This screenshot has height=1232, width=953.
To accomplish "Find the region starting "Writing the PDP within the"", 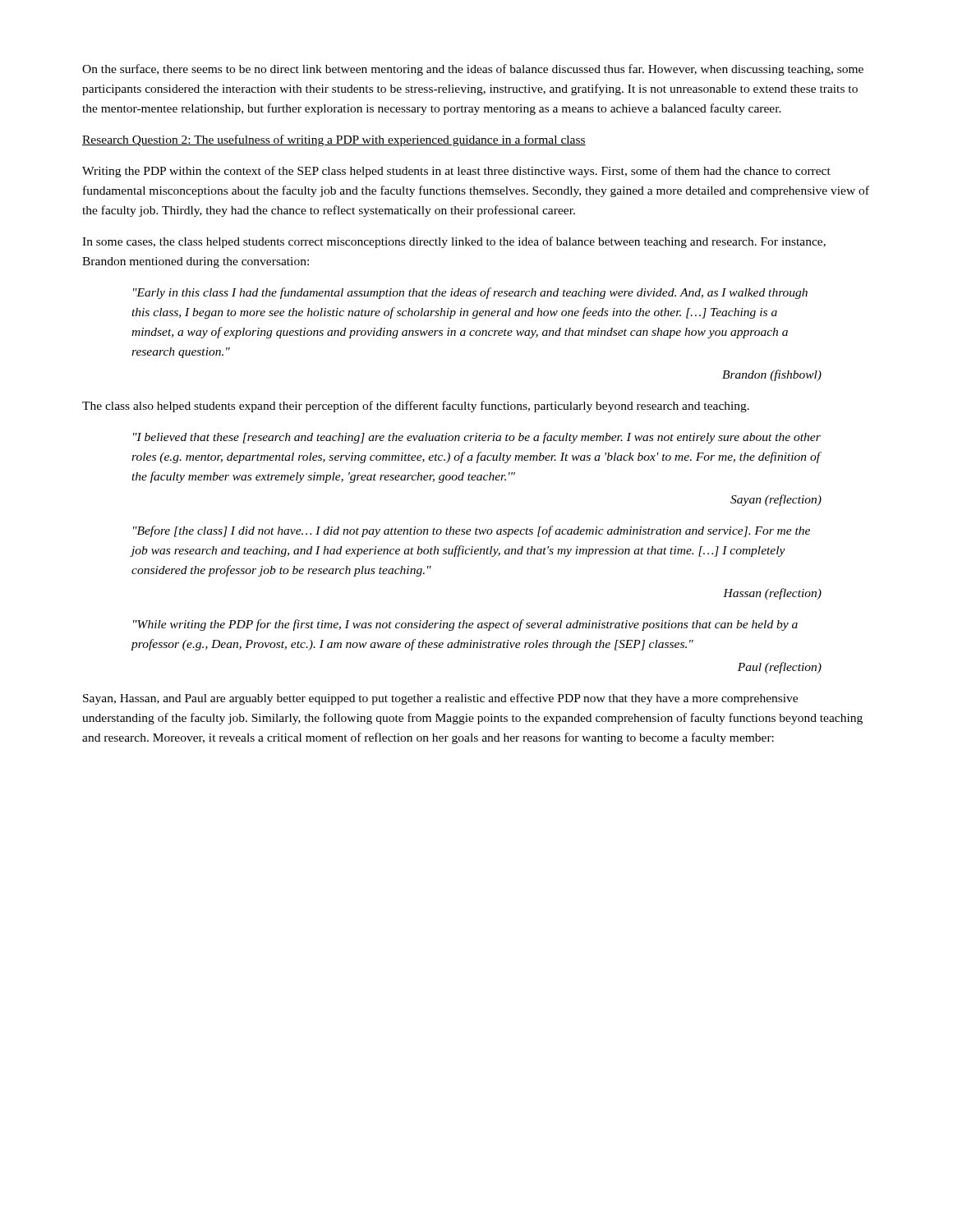I will (476, 190).
